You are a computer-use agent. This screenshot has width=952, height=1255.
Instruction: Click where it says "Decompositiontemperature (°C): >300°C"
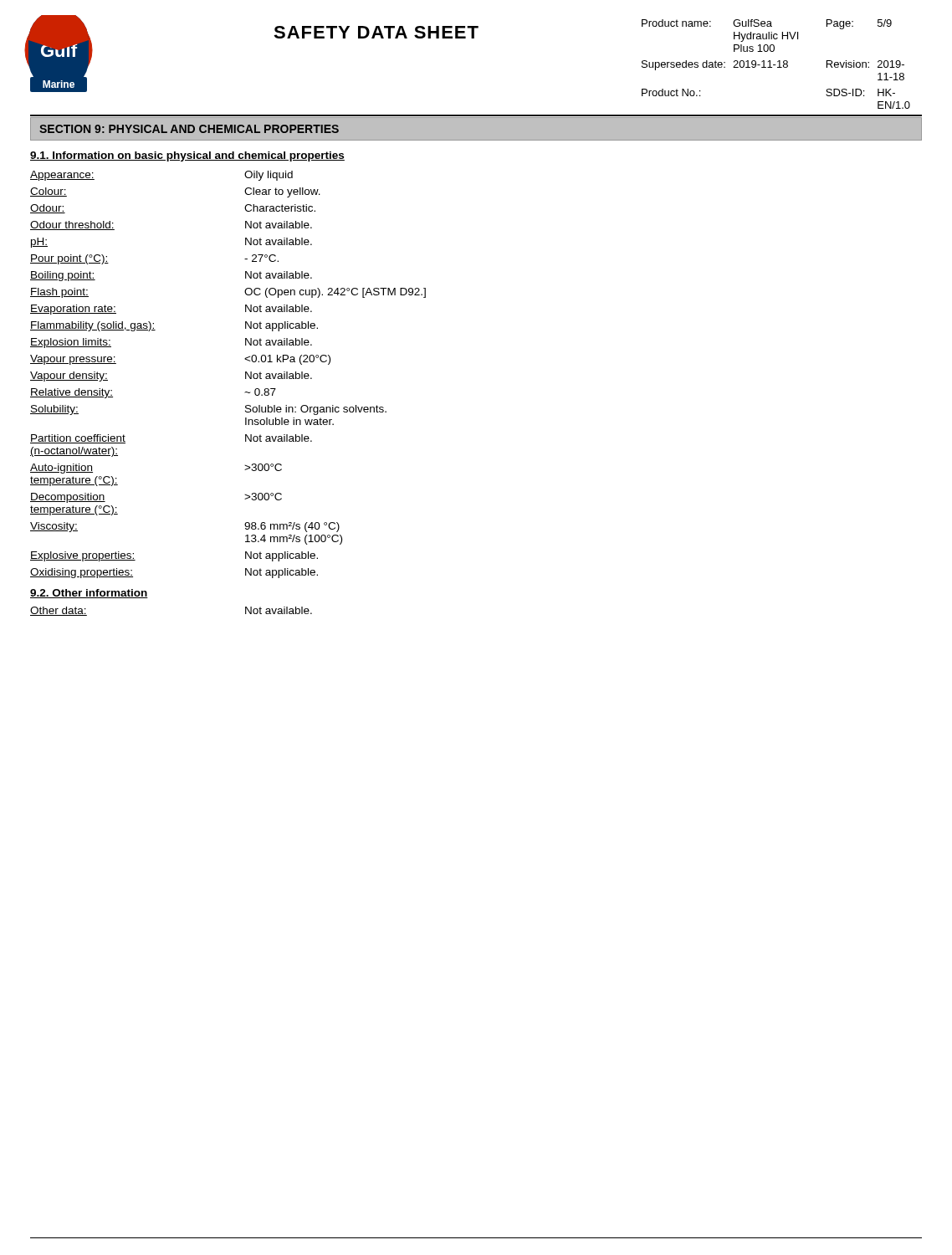(x=86, y=497)
